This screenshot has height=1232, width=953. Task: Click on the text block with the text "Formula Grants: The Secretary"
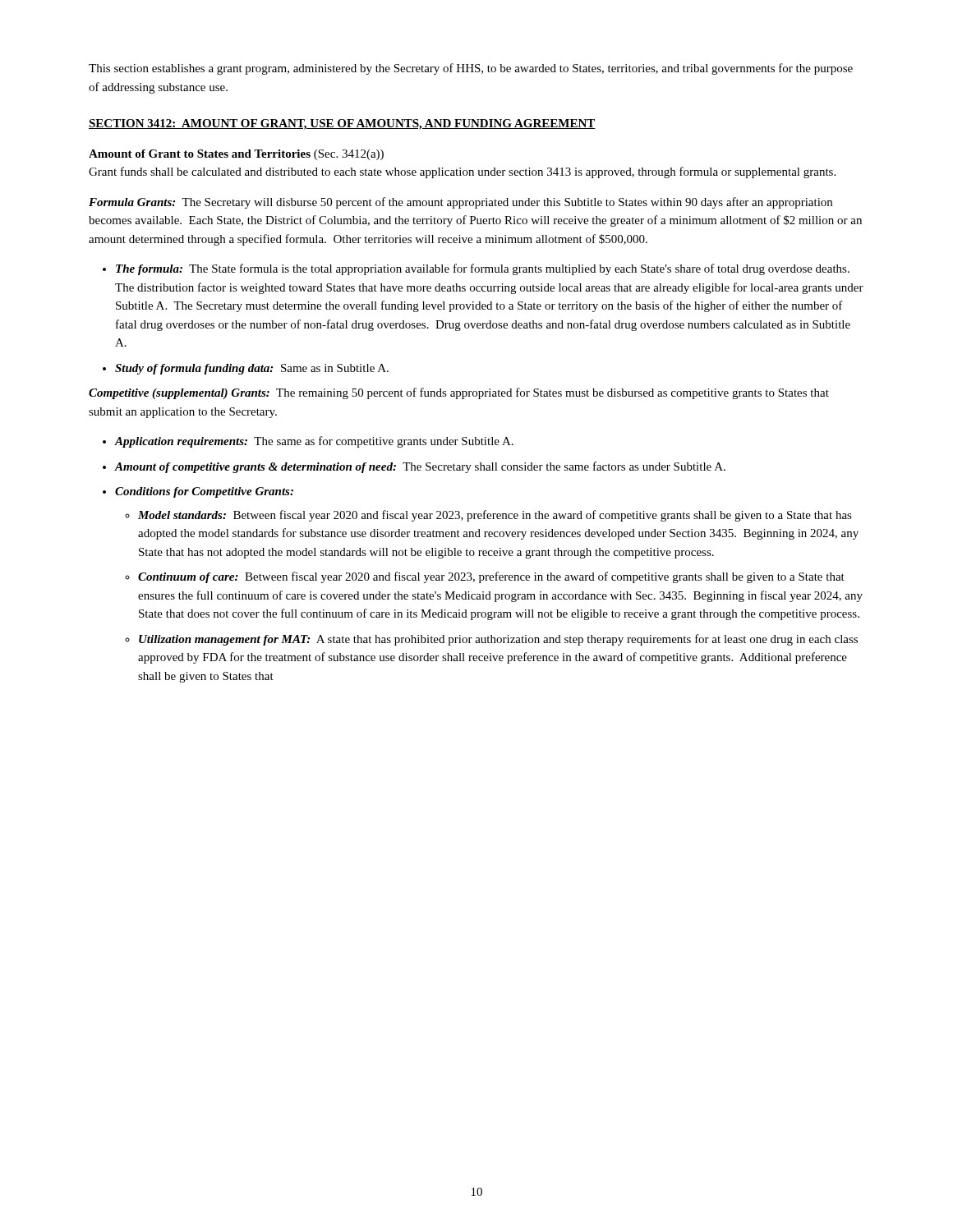click(x=475, y=220)
